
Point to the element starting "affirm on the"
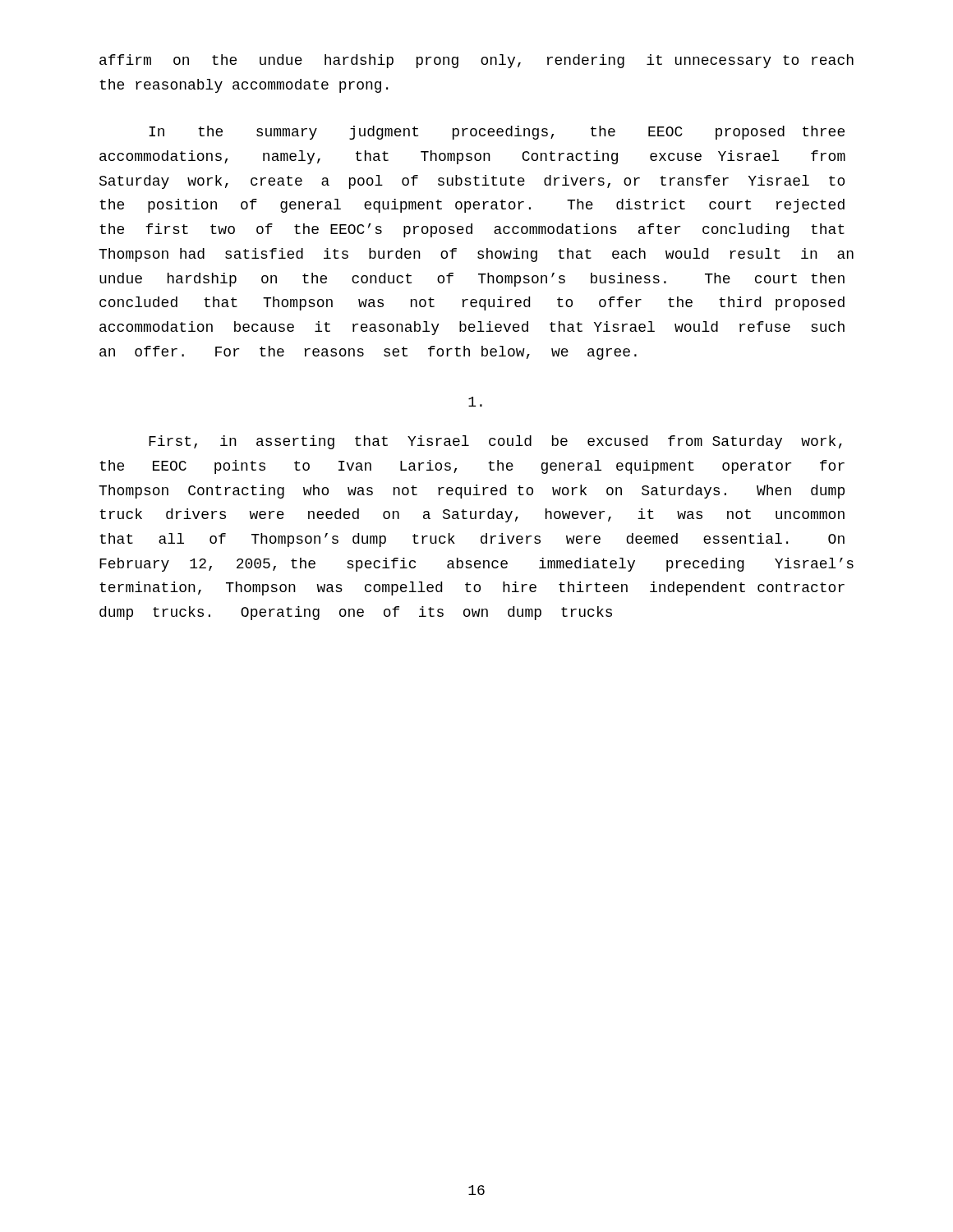coord(476,73)
